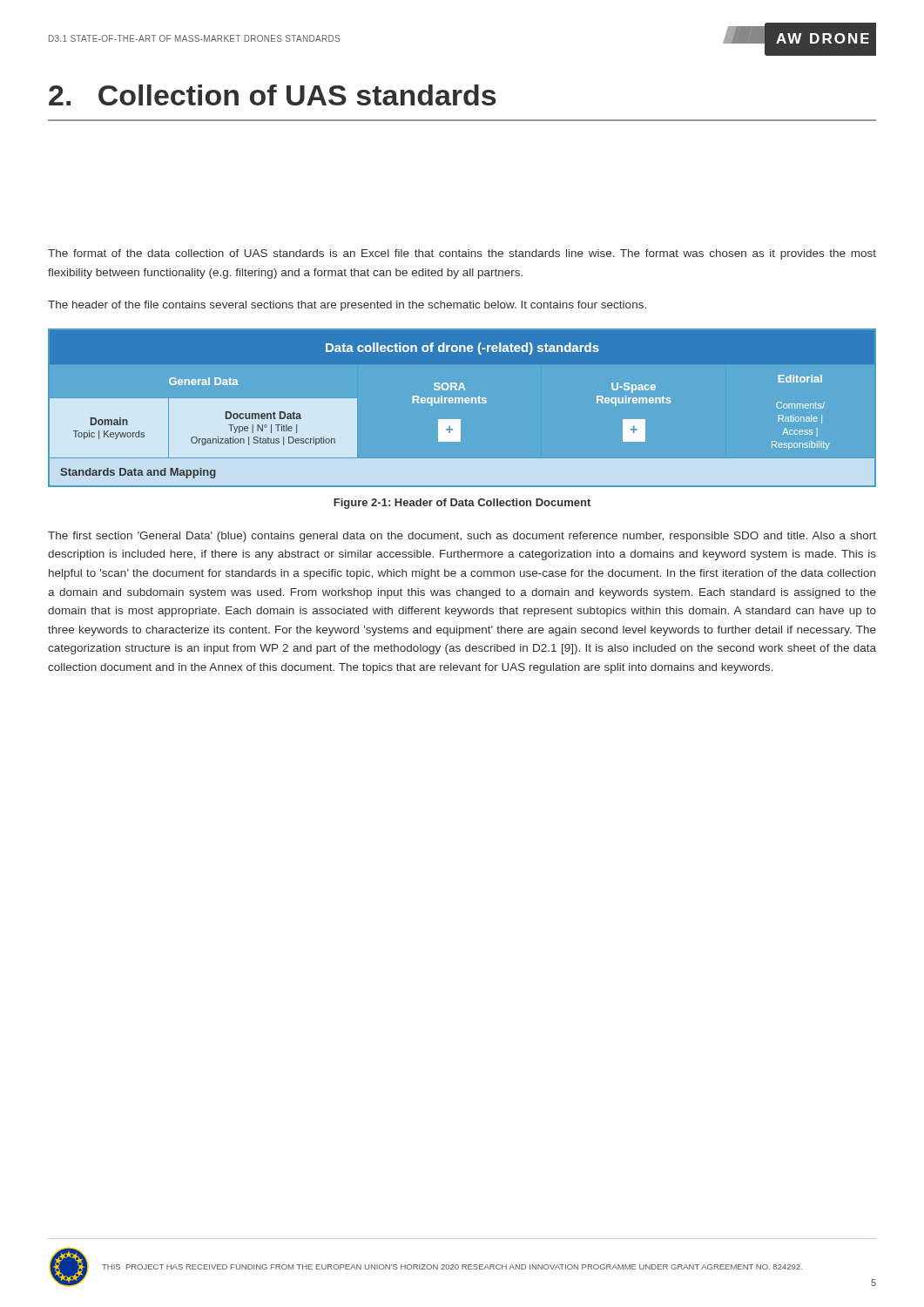924x1307 pixels.
Task: Point to the caption beginning "Figure 2-1: Header of Data Collection"
Action: pyautogui.click(x=462, y=502)
